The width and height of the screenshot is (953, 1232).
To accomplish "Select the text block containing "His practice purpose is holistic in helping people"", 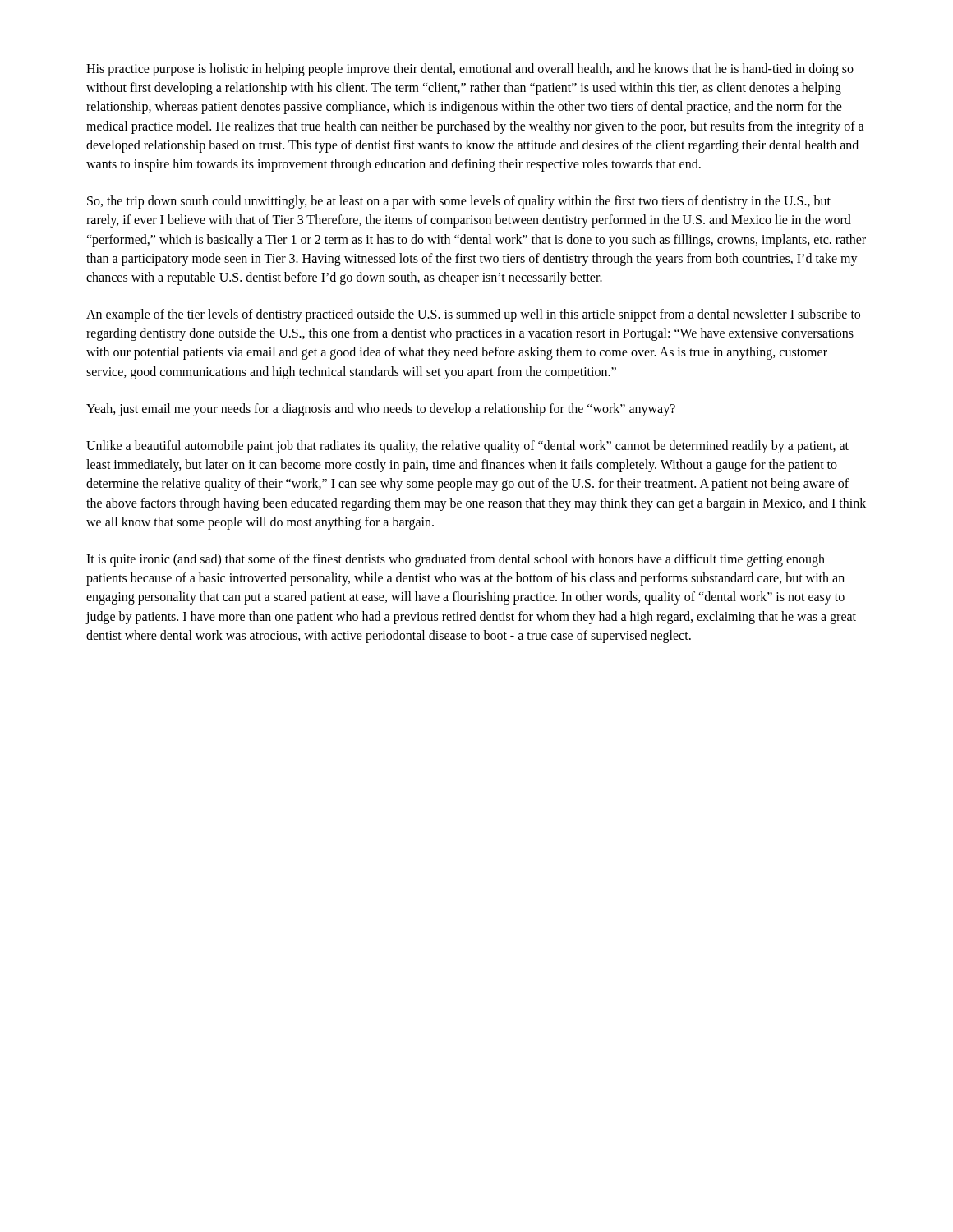I will pyautogui.click(x=475, y=116).
